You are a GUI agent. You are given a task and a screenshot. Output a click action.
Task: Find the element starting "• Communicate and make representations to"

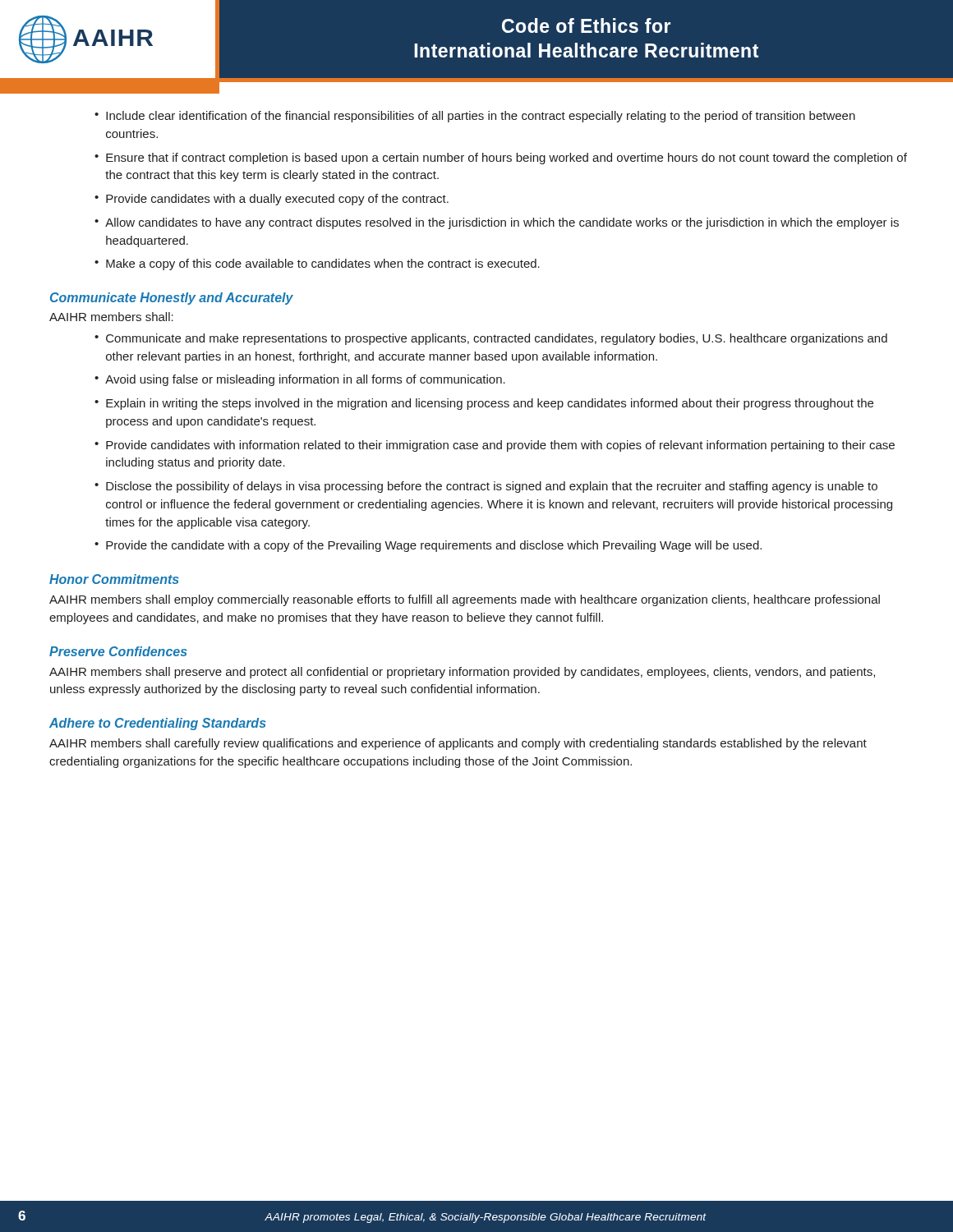(x=503, y=347)
